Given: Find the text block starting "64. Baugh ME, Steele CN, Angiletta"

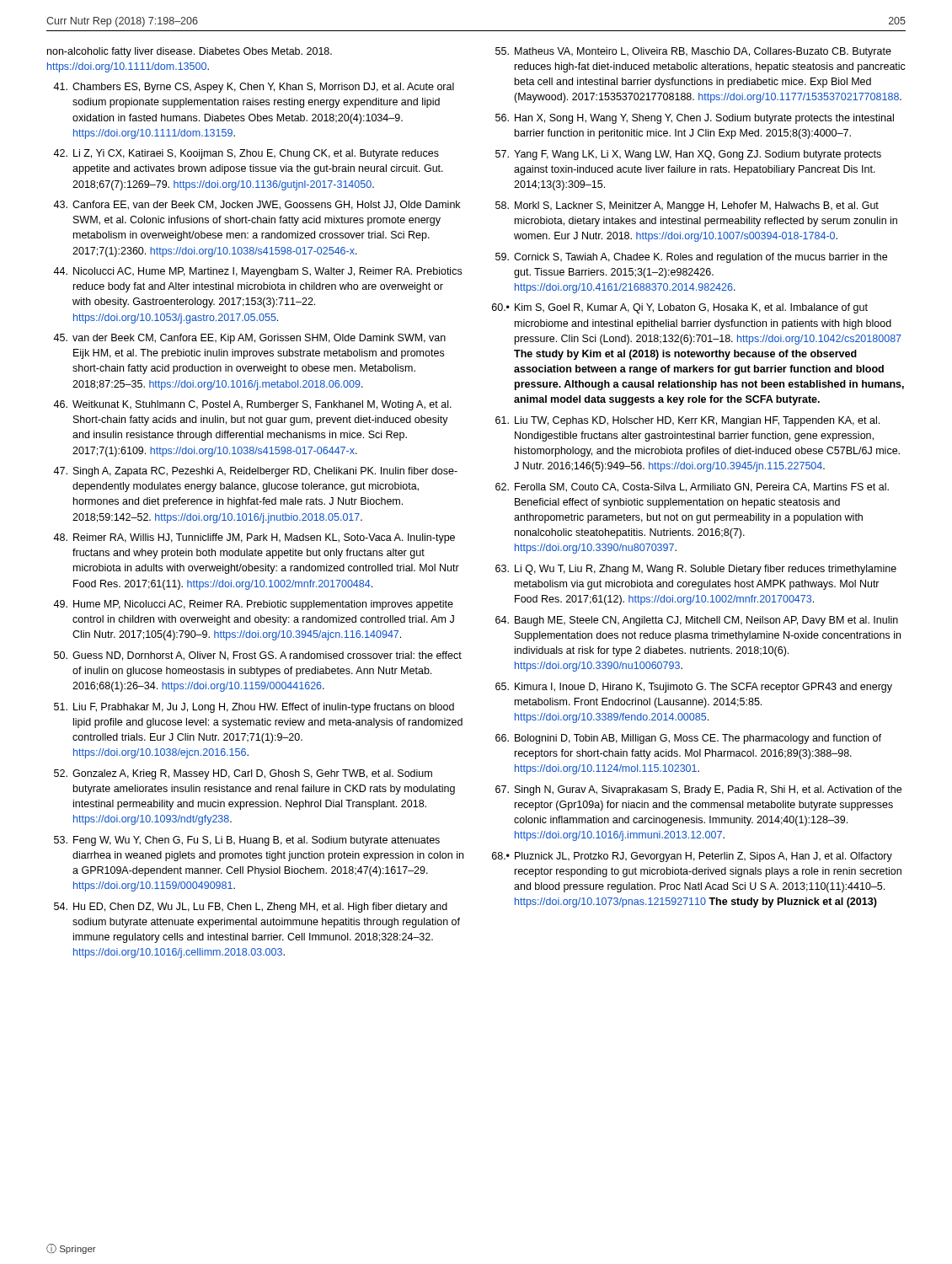Looking at the screenshot, I should pos(697,643).
